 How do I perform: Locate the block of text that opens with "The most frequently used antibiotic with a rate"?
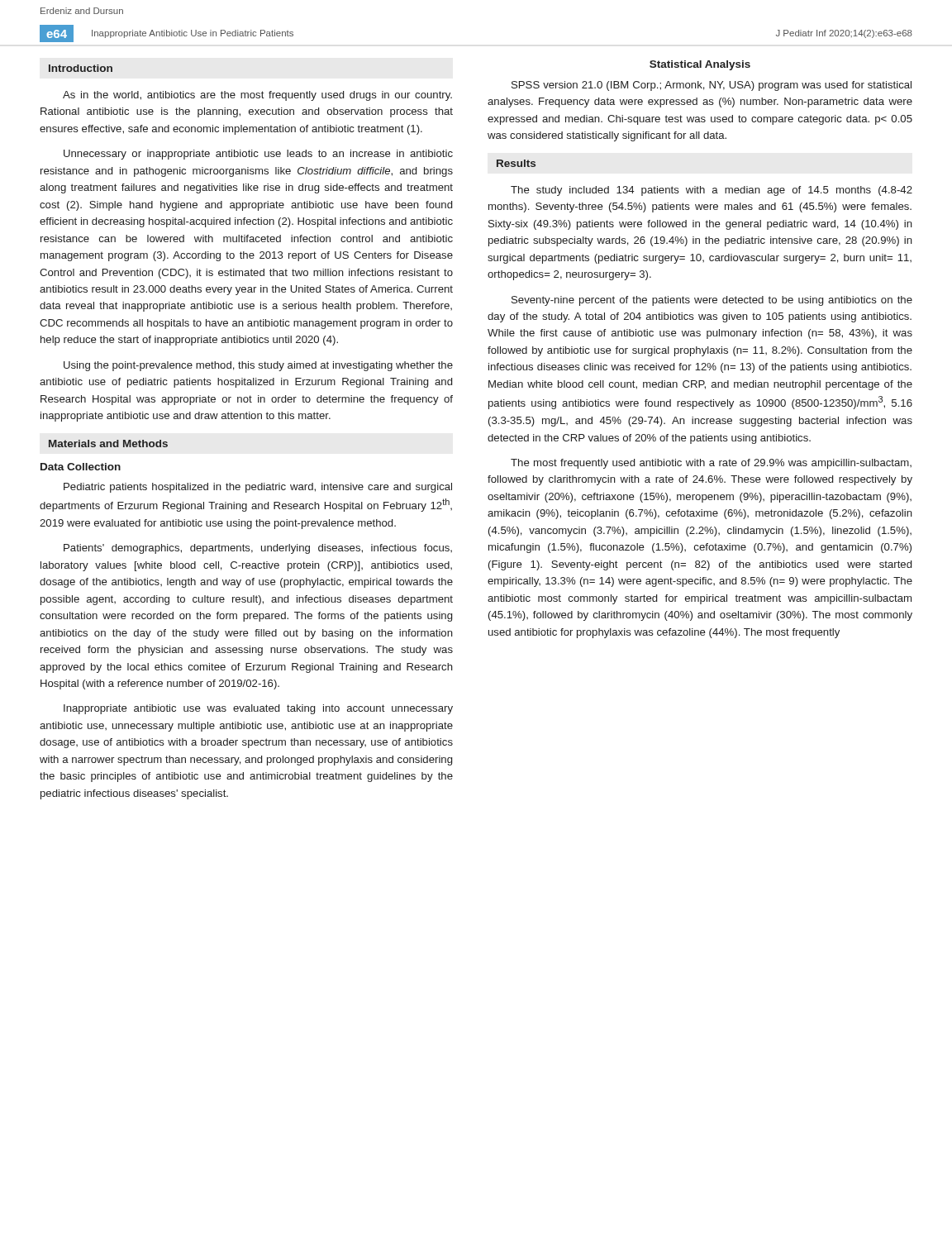(700, 547)
